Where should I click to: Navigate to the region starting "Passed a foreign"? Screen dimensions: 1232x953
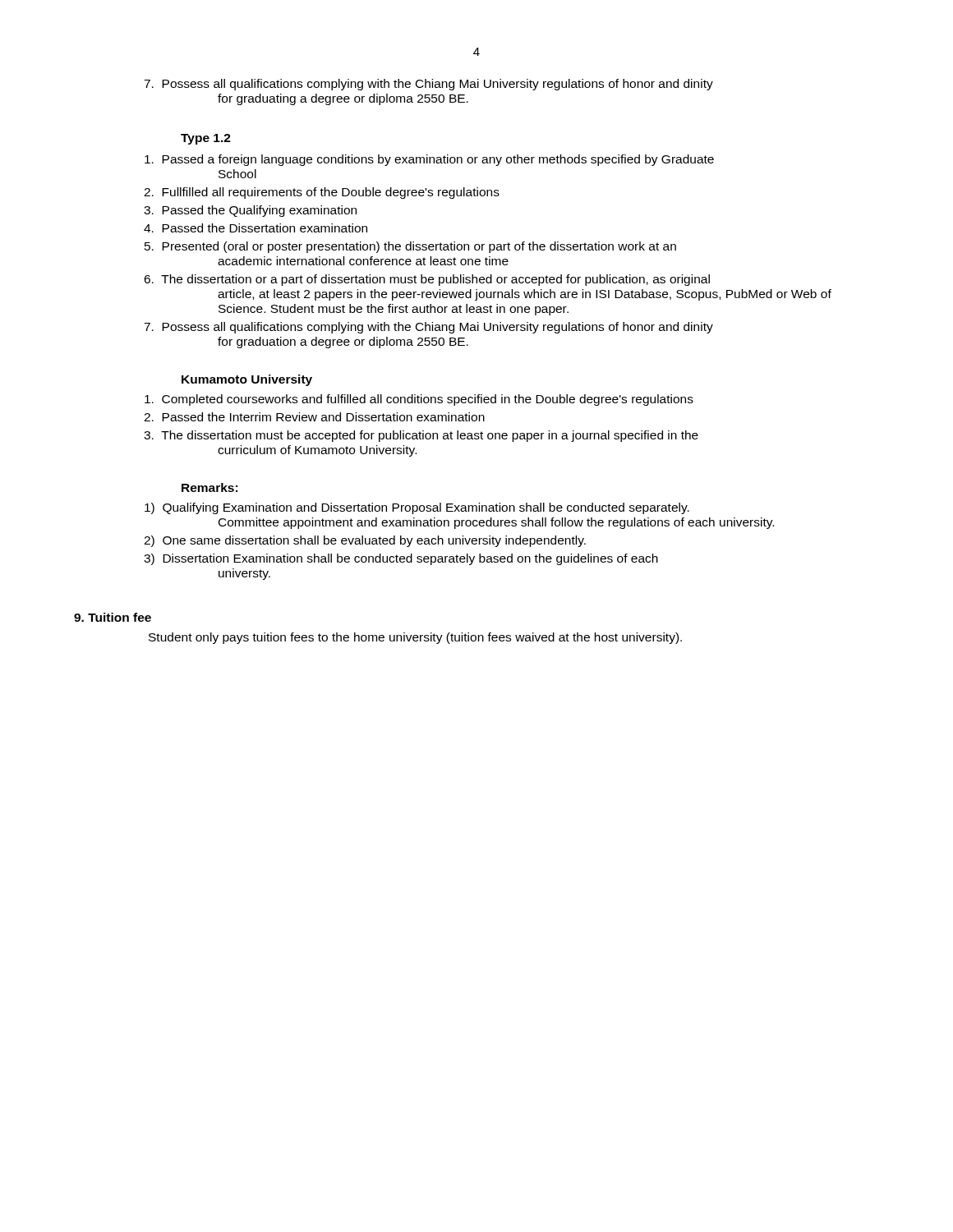(511, 167)
